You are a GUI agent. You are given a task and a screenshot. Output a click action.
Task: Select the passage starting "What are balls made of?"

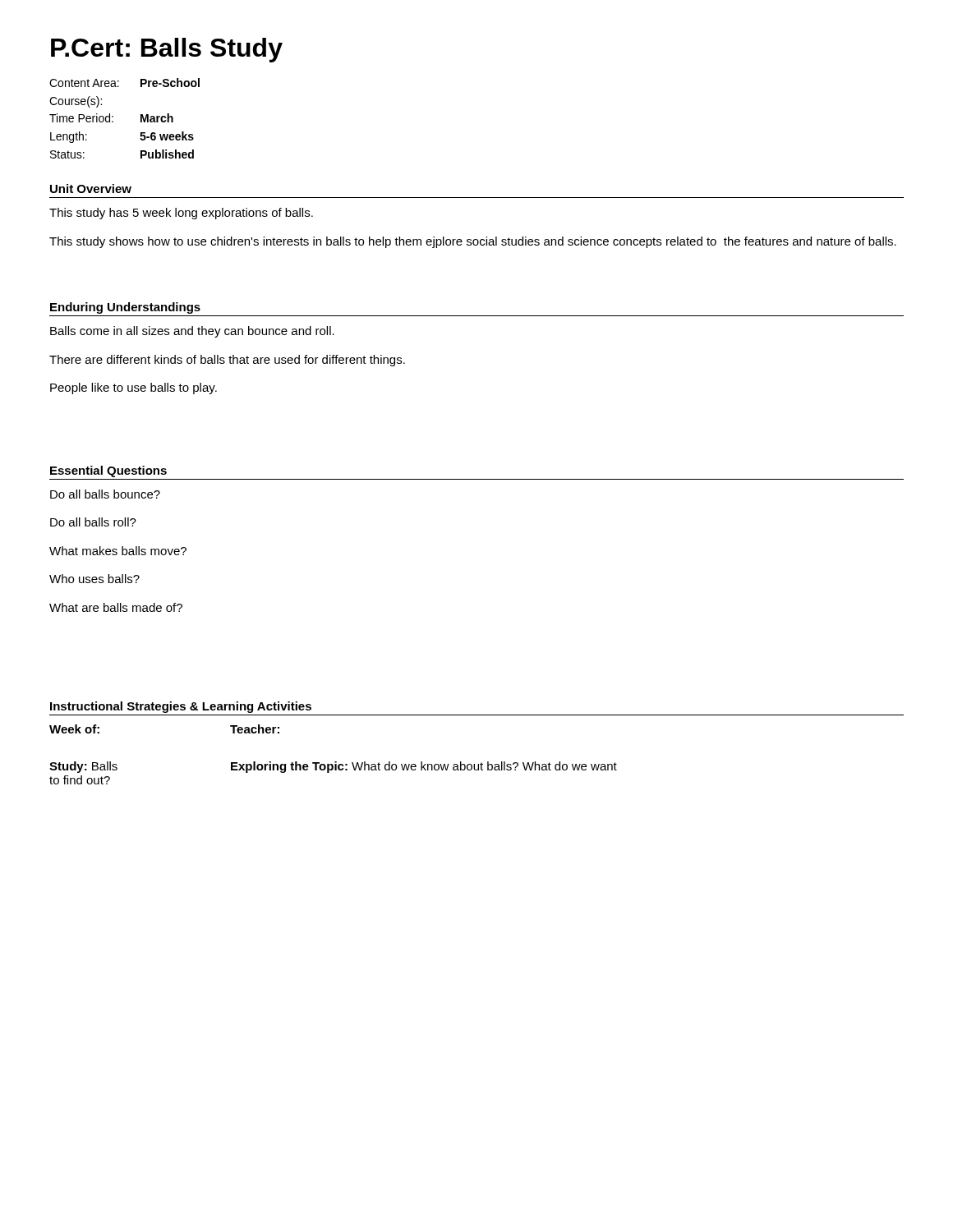click(116, 607)
